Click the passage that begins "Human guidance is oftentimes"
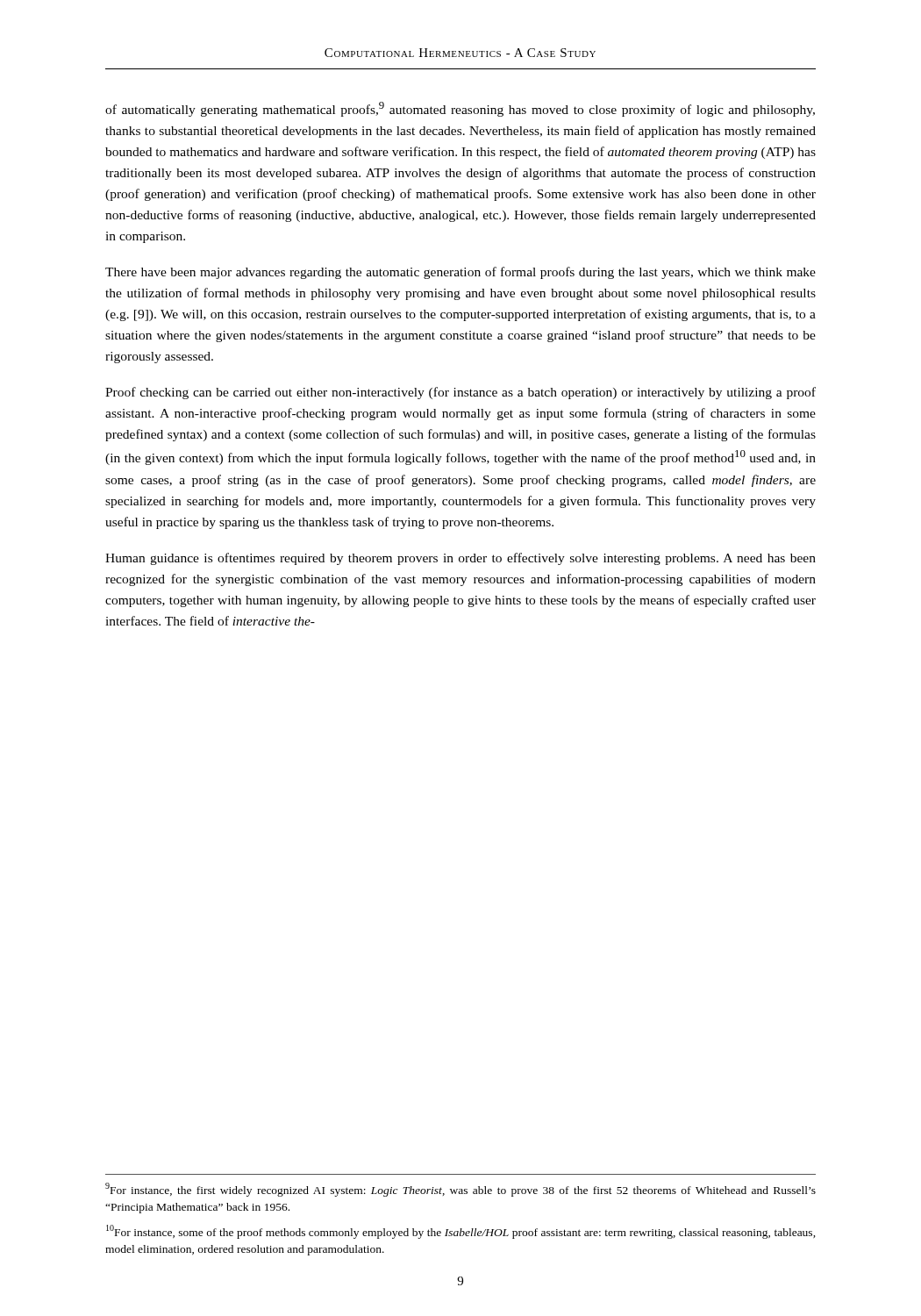 [460, 589]
